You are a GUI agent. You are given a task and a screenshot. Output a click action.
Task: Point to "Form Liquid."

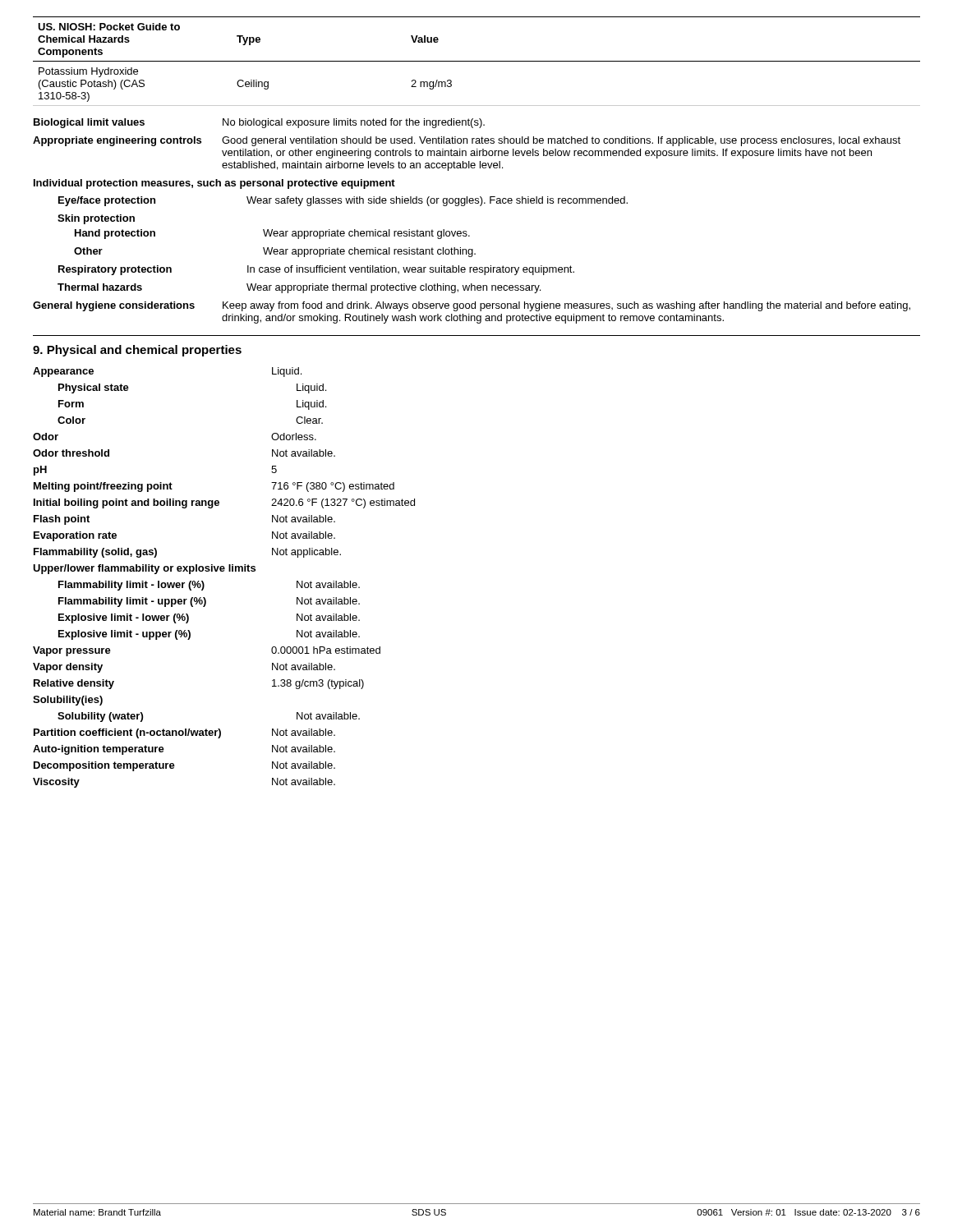(x=73, y=405)
